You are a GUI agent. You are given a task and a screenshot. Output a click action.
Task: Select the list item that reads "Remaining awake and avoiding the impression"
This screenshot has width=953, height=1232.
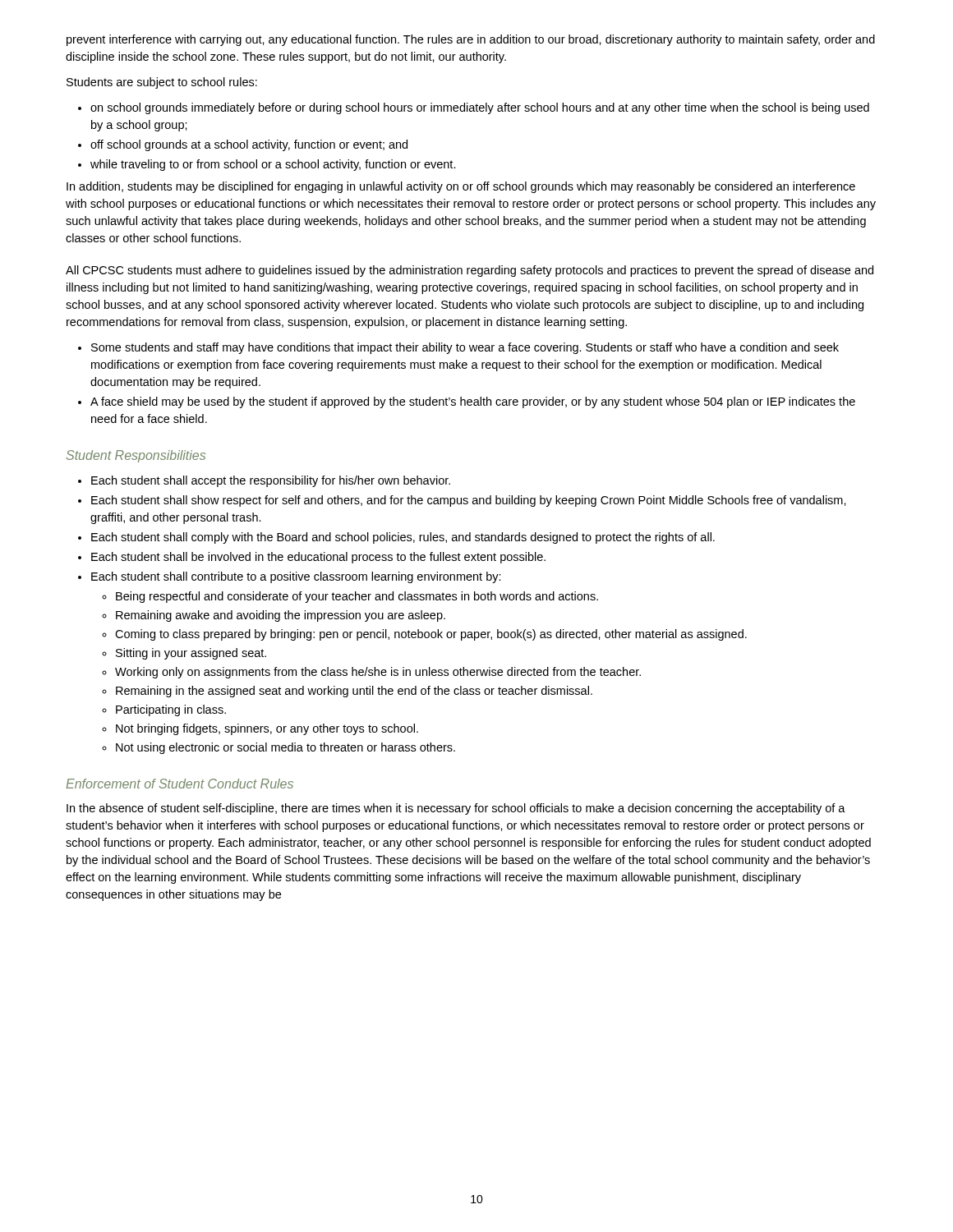coord(281,615)
